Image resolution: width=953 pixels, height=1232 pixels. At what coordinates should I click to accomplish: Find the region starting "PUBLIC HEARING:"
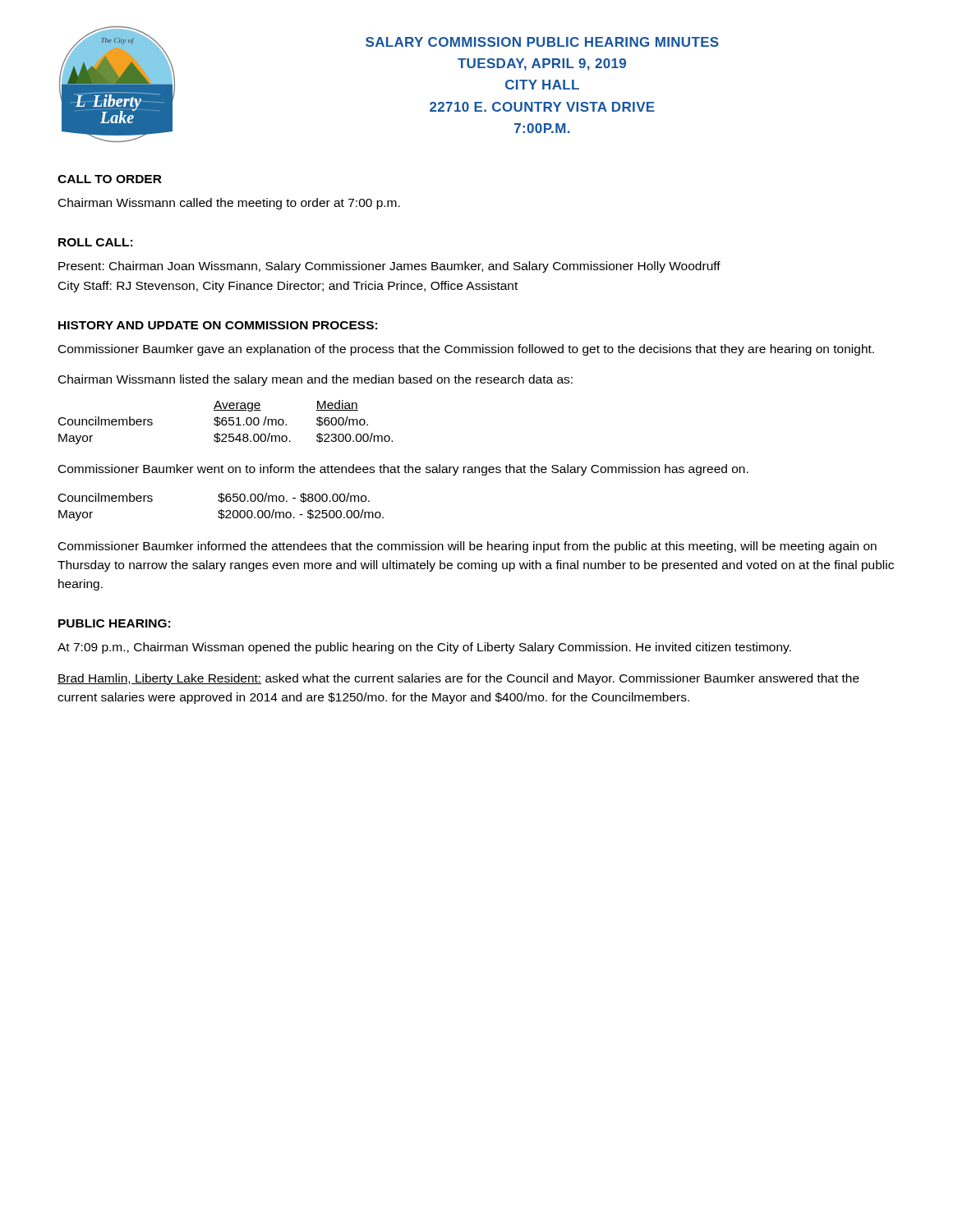pos(114,623)
